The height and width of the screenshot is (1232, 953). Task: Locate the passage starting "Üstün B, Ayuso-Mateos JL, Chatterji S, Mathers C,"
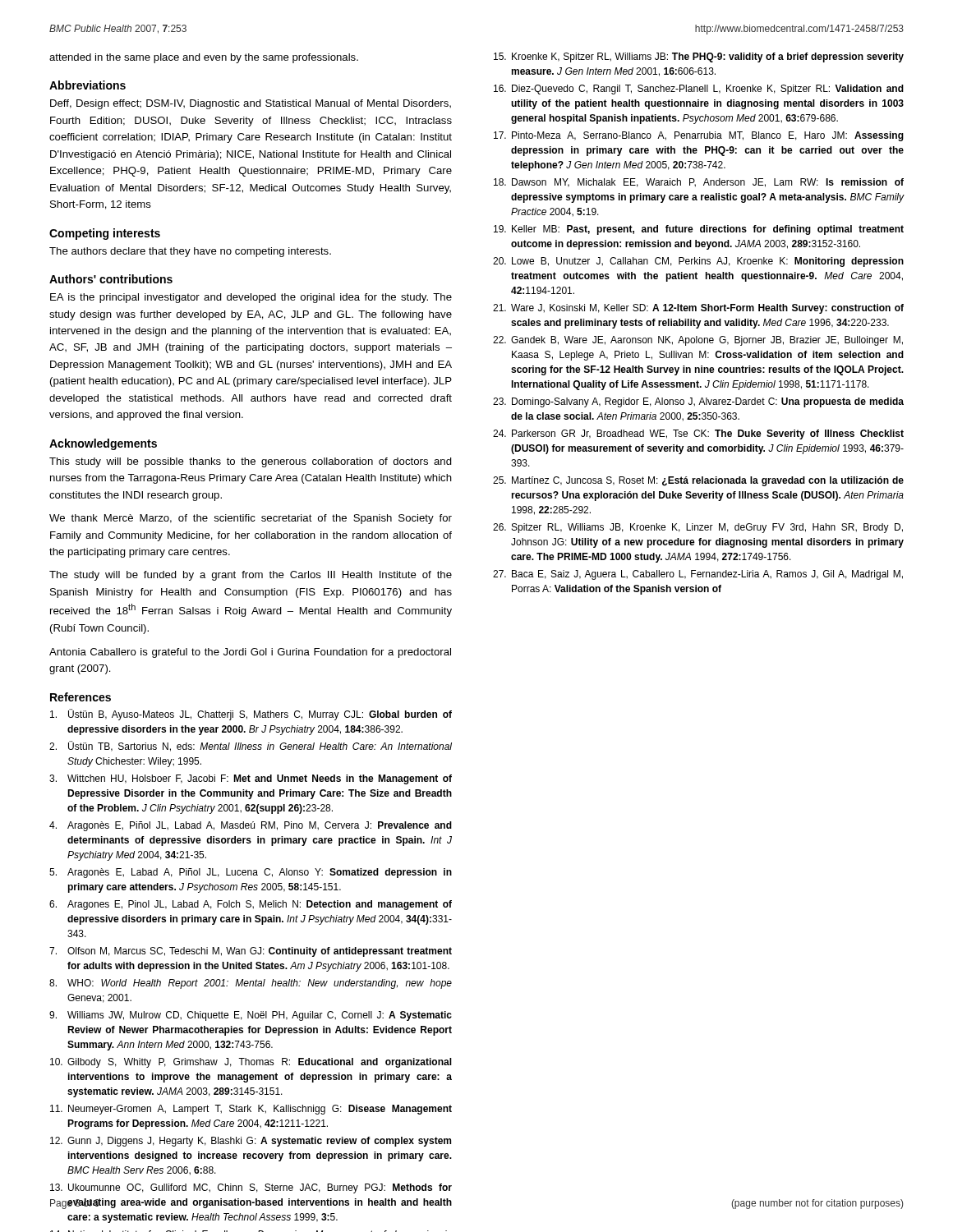point(251,722)
